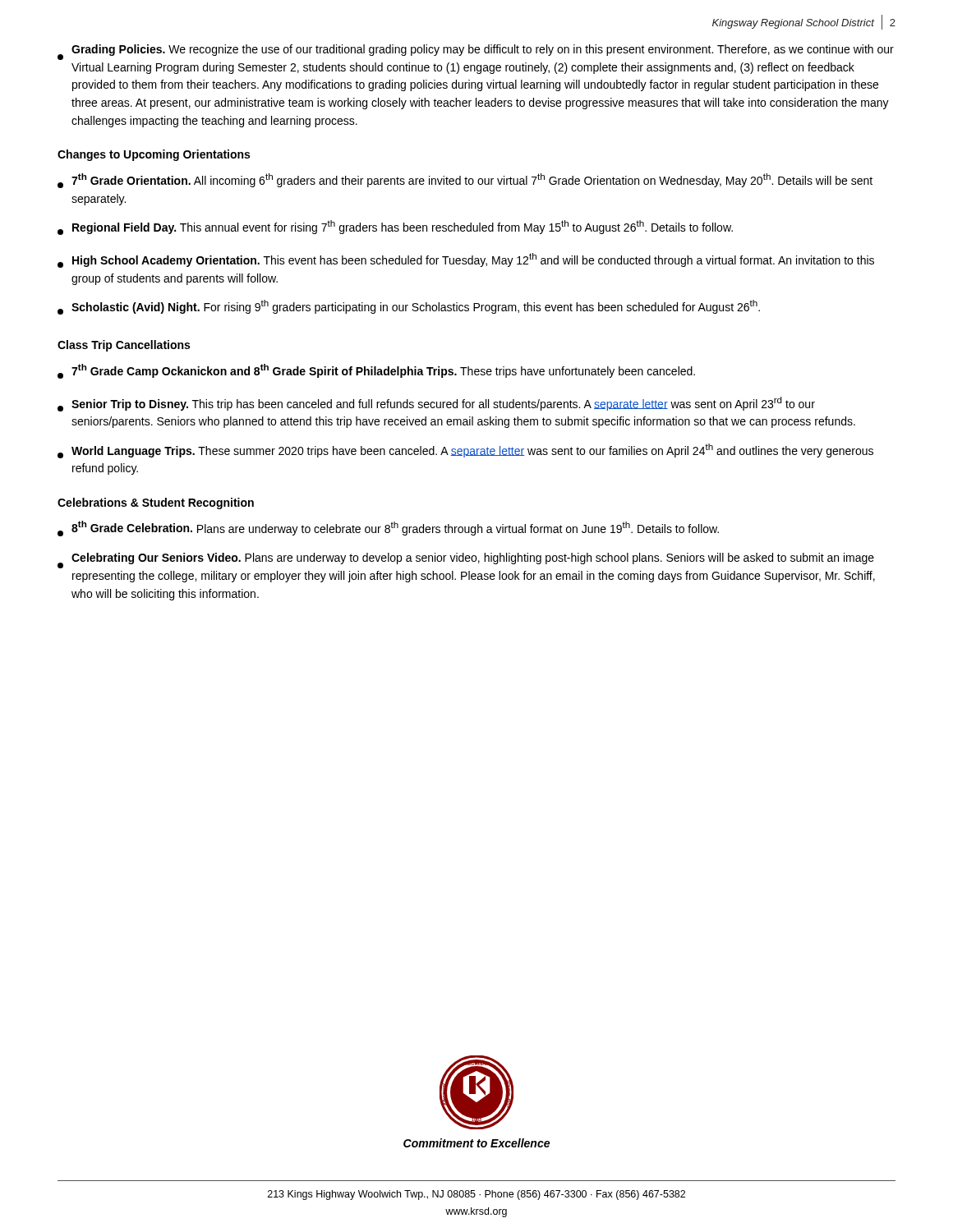This screenshot has height=1232, width=953.
Task: Locate the list item that says "Senior Trip to"
Action: [476, 412]
